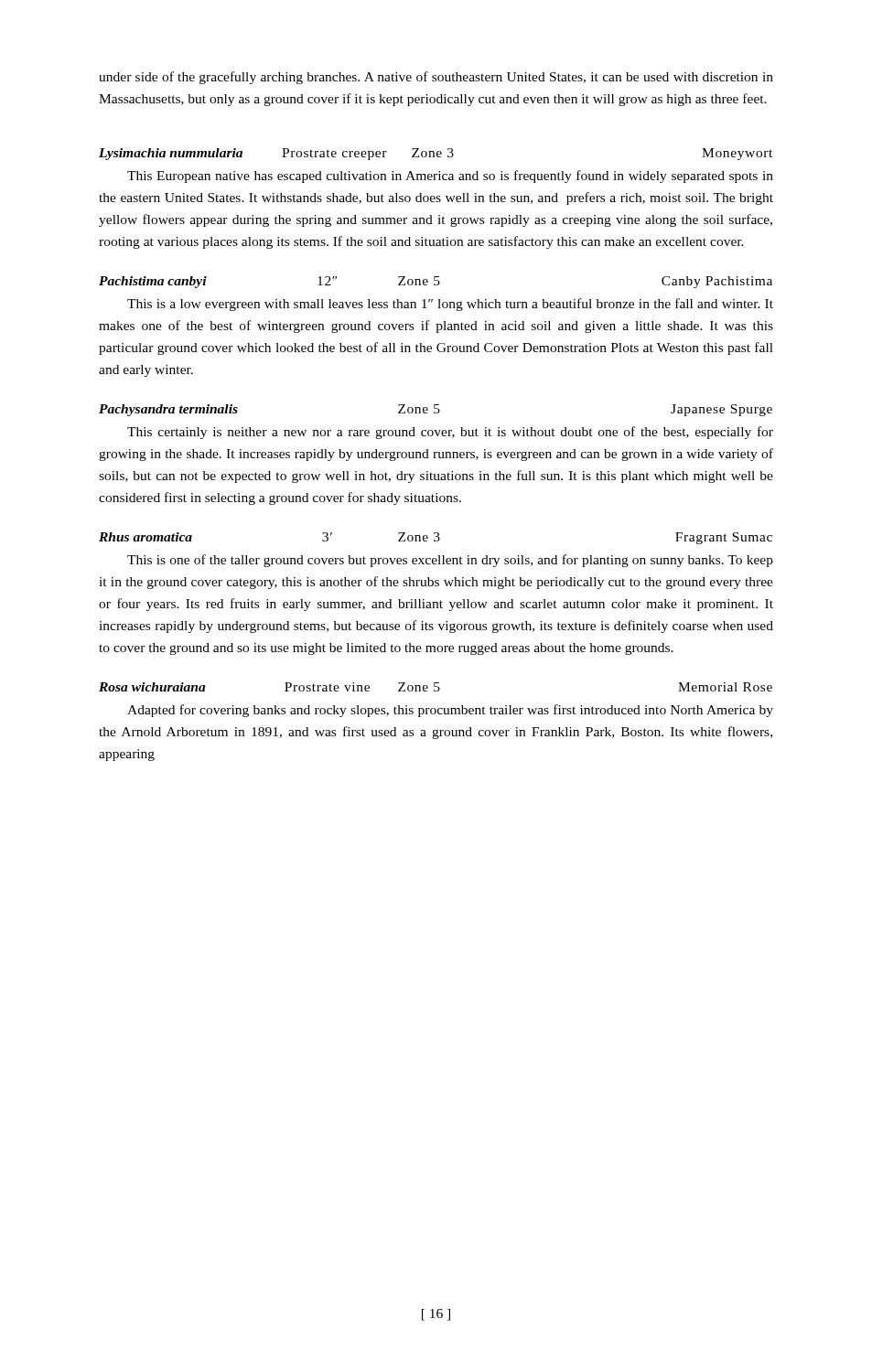The image size is (872, 1372).
Task: Select the text starting "Pachysandra terminalis Zone 5 Japanese Spurge"
Action: (x=436, y=409)
